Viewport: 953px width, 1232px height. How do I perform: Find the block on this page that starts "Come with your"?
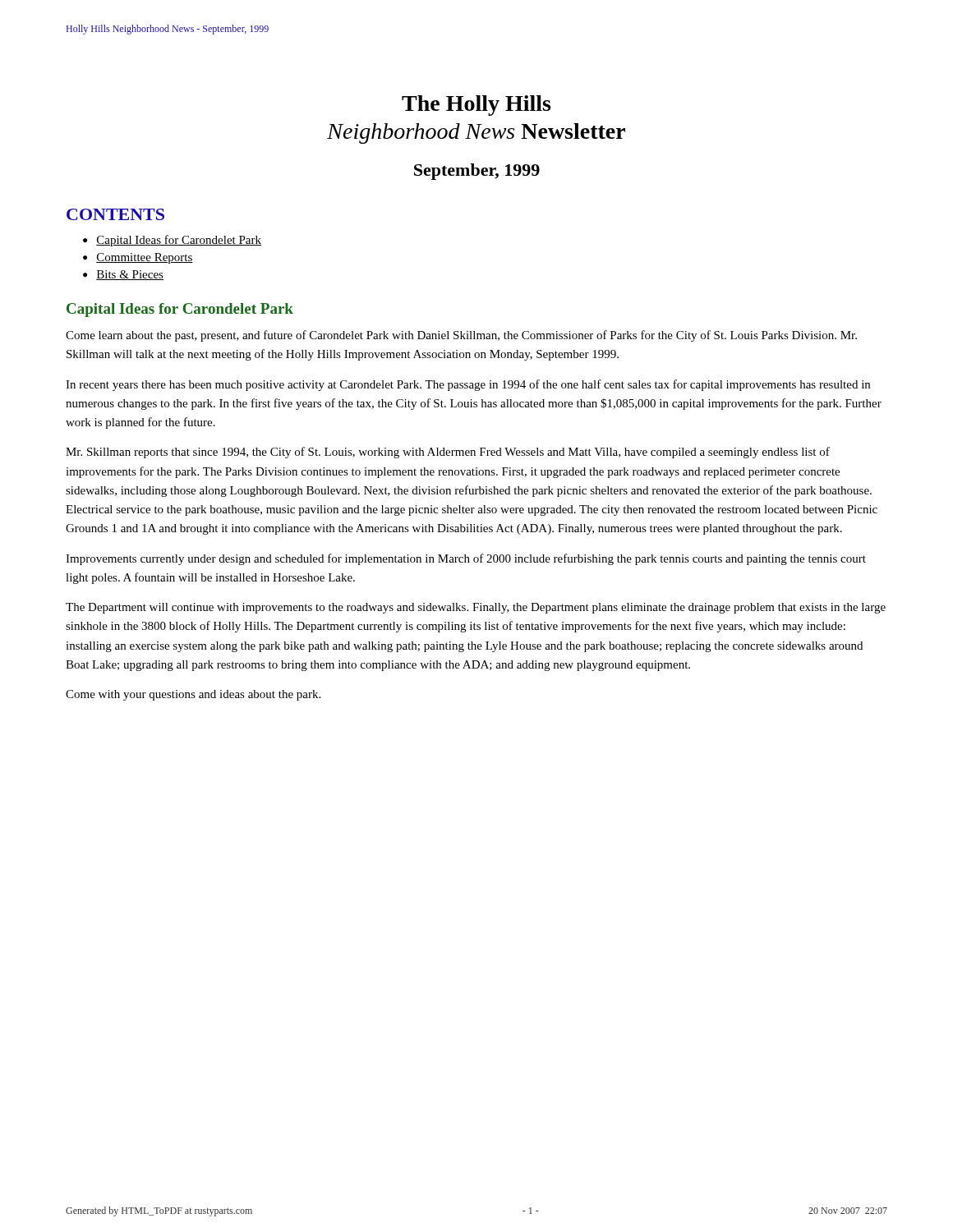(x=194, y=694)
